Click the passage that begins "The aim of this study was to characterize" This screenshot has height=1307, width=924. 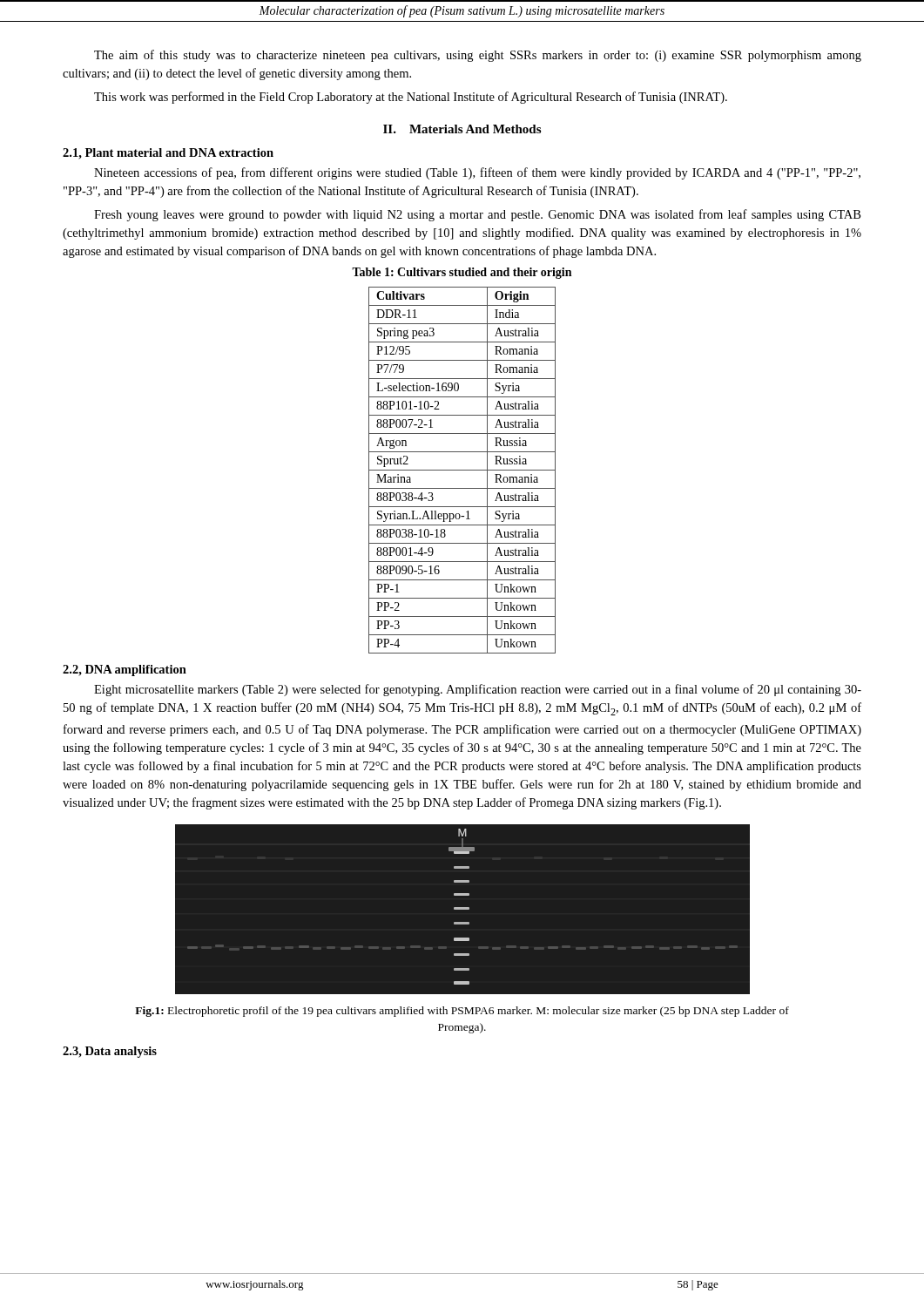(478, 56)
